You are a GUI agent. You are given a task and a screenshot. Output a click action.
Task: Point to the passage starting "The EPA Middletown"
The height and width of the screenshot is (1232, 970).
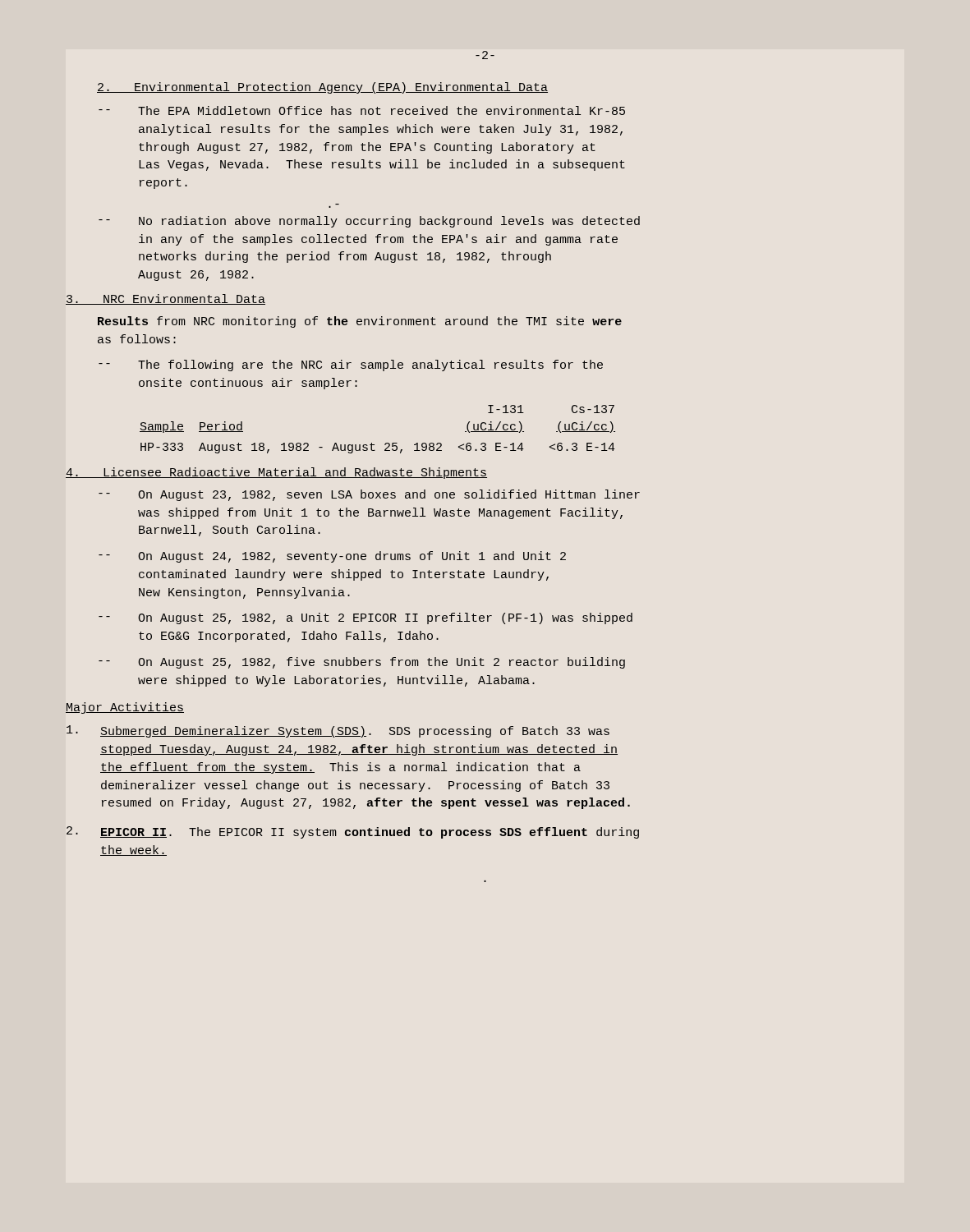382,148
